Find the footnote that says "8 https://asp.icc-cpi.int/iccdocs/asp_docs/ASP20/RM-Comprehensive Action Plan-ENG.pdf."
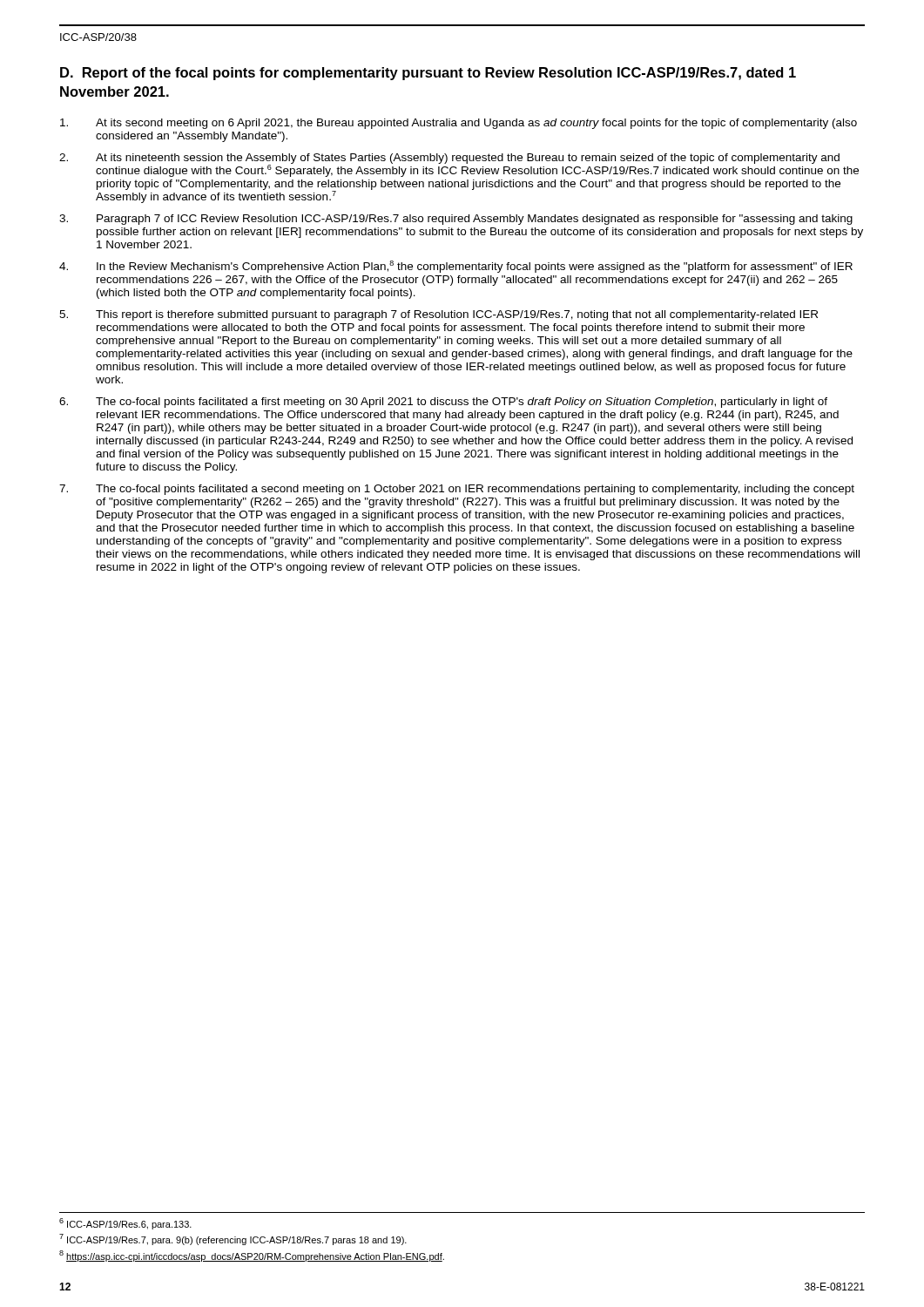 252,1256
